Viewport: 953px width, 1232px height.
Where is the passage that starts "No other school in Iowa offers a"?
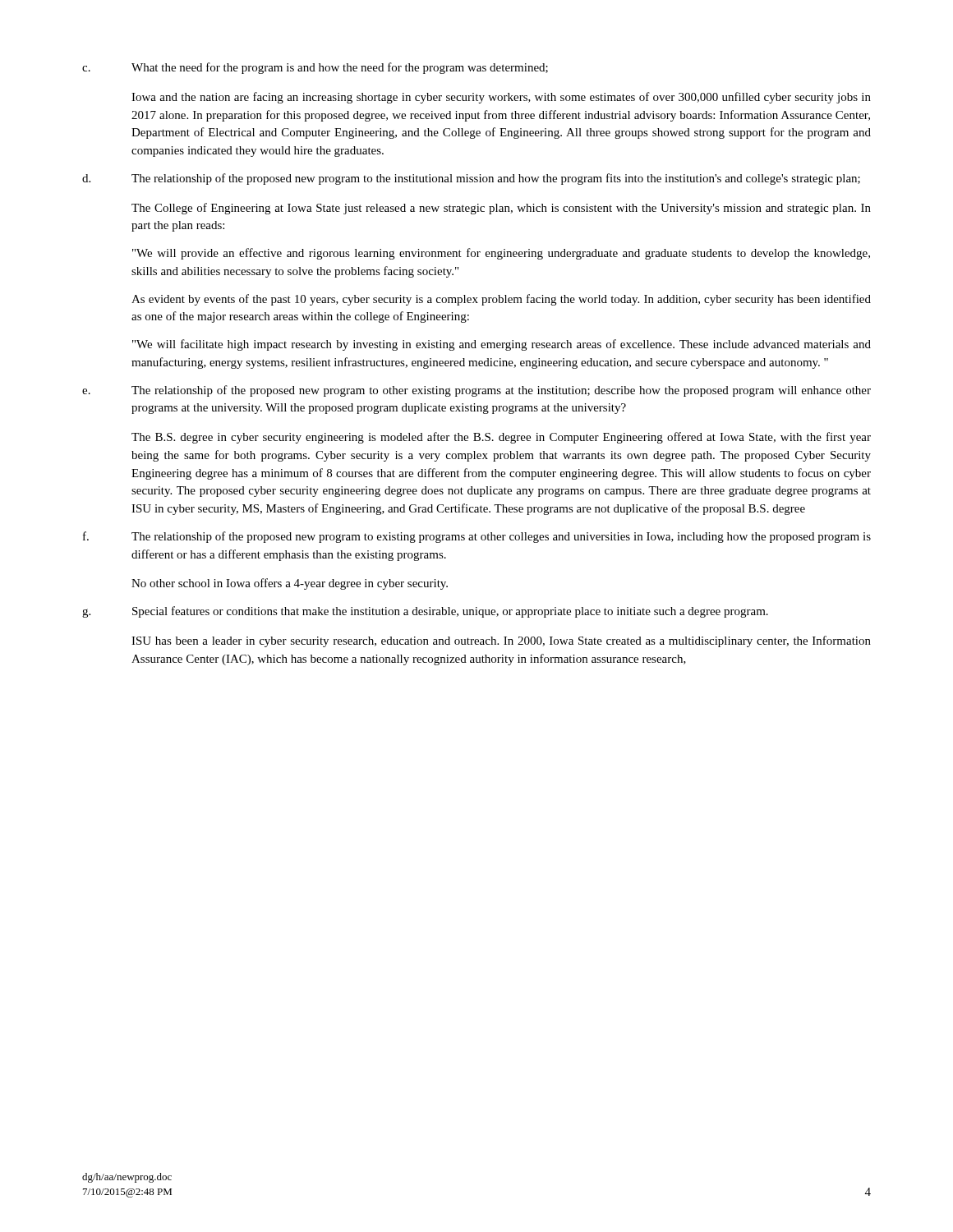pyautogui.click(x=290, y=583)
